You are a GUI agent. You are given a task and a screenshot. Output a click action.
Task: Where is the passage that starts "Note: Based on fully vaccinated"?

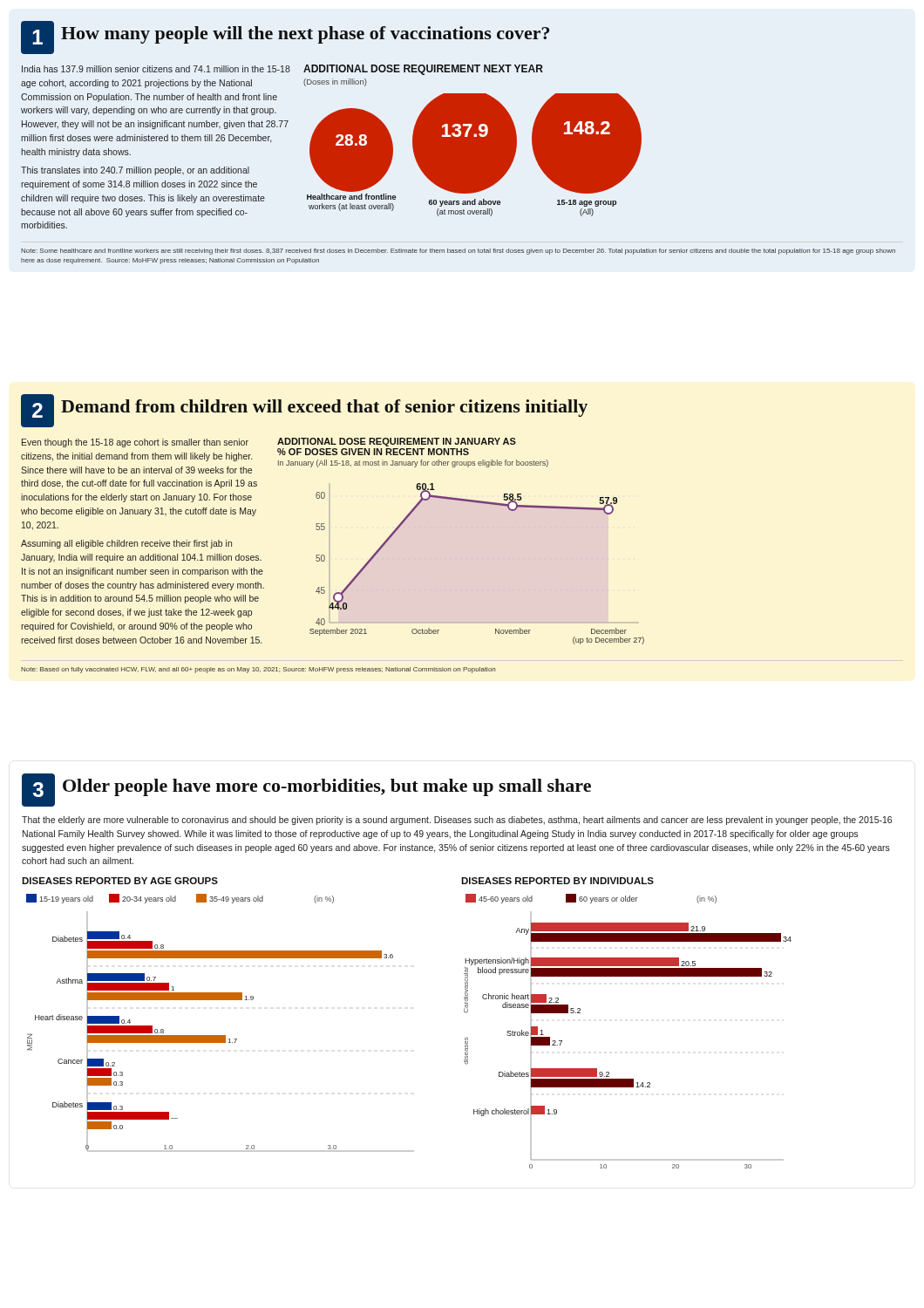(258, 669)
